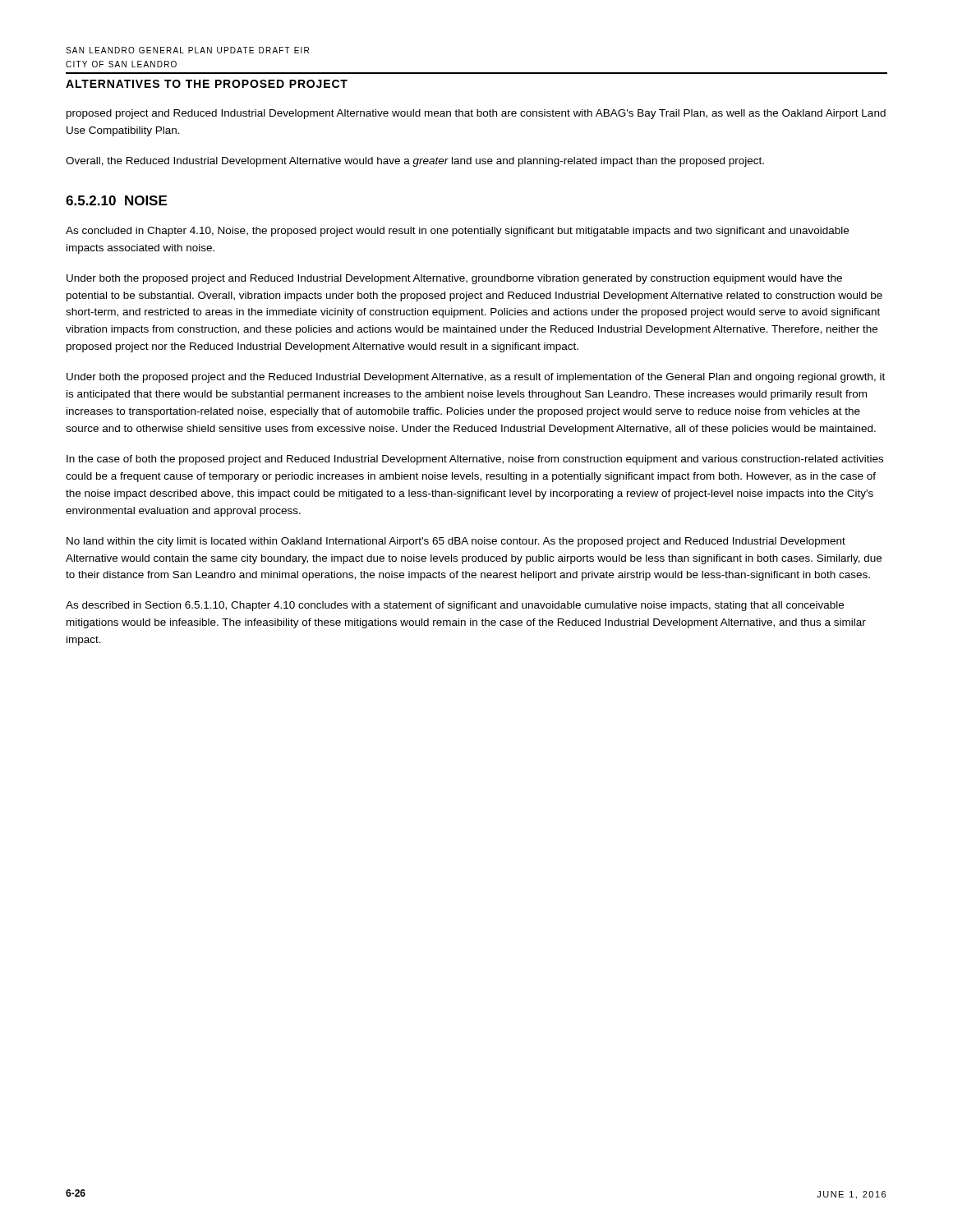Click the passage that begins "No land within"
The height and width of the screenshot is (1232, 953).
474,558
